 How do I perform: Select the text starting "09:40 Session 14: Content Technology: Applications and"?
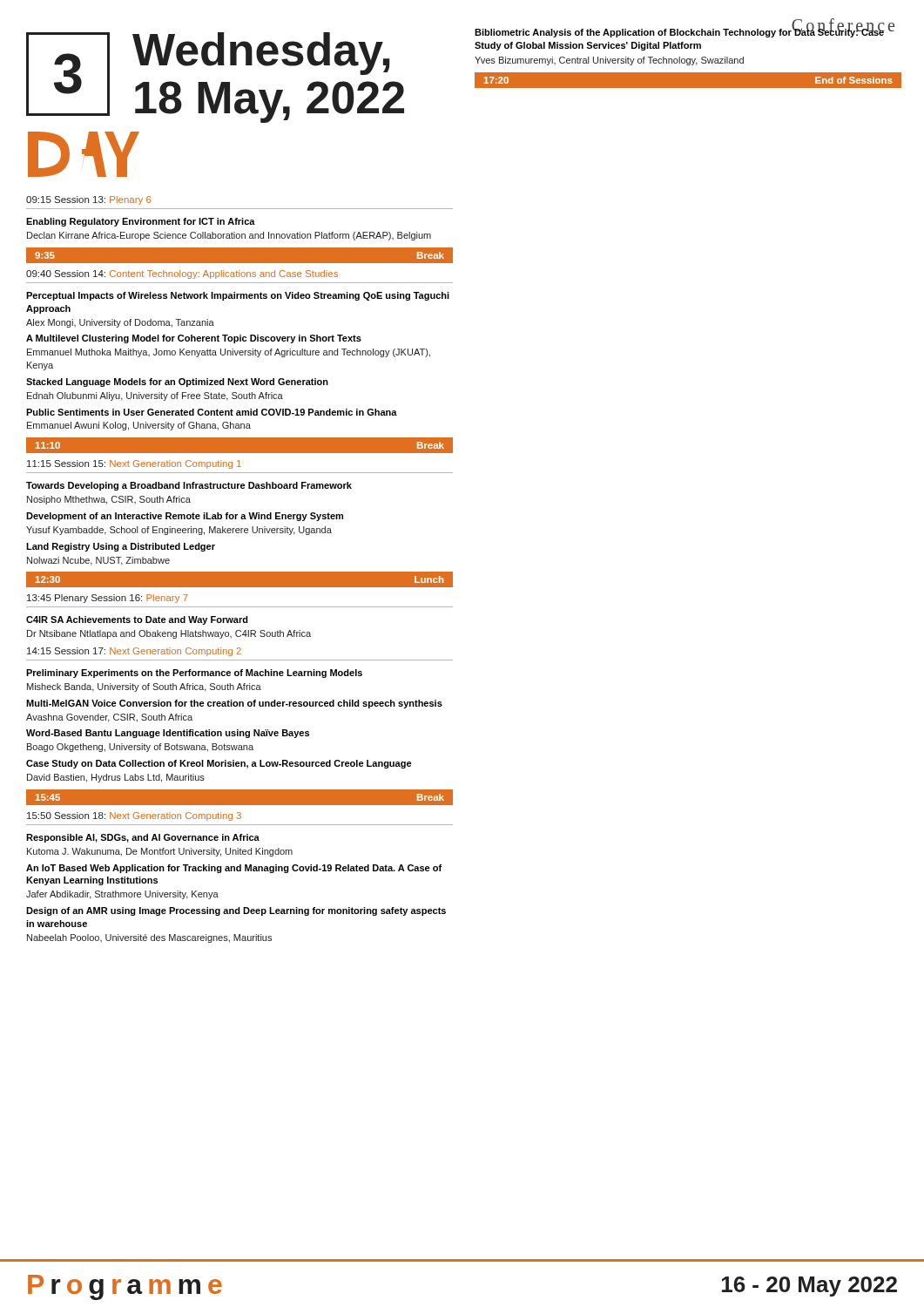point(182,273)
